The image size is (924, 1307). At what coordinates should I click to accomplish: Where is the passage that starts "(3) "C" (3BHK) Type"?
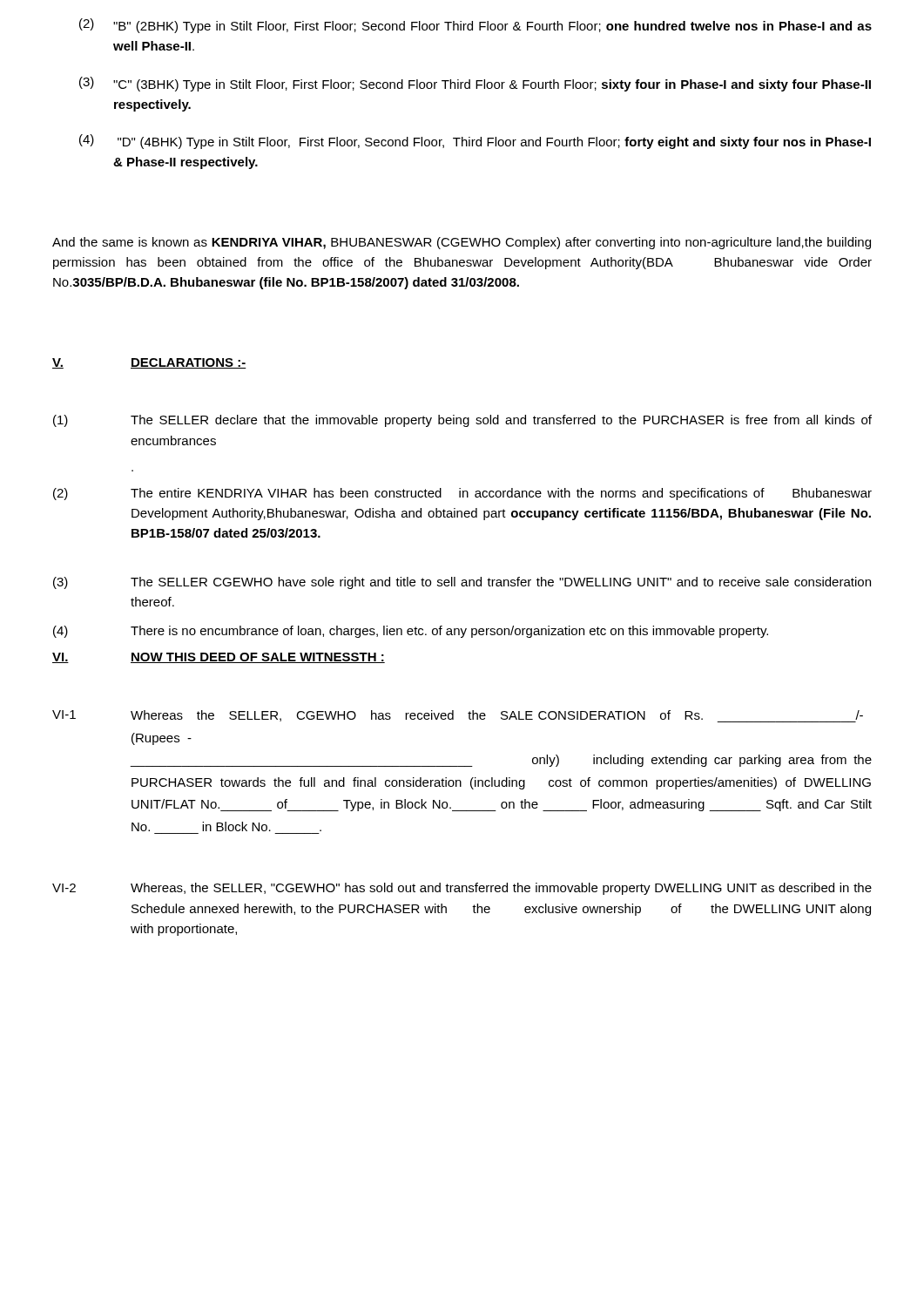[x=462, y=94]
